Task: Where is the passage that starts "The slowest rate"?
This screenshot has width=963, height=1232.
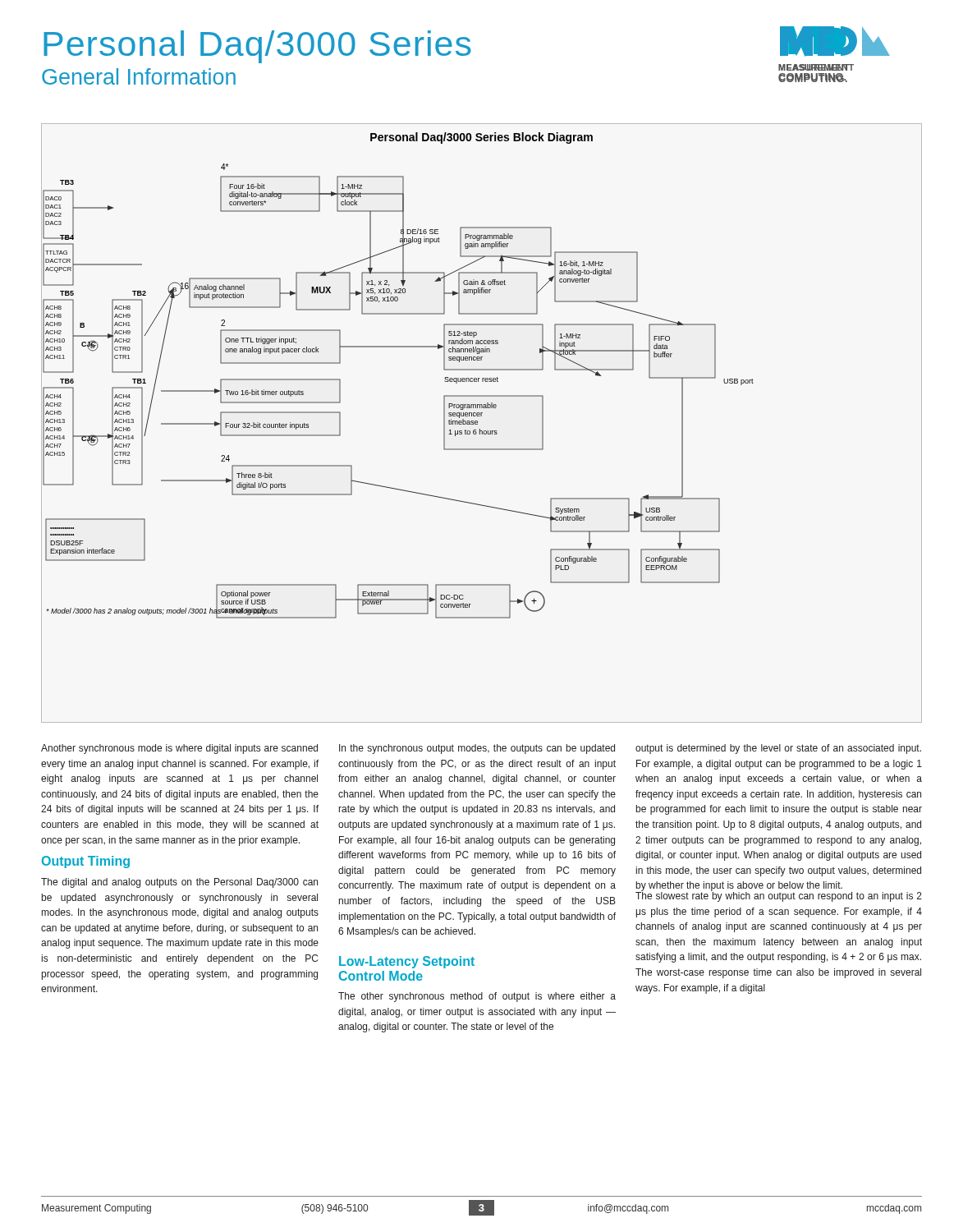Action: click(779, 942)
